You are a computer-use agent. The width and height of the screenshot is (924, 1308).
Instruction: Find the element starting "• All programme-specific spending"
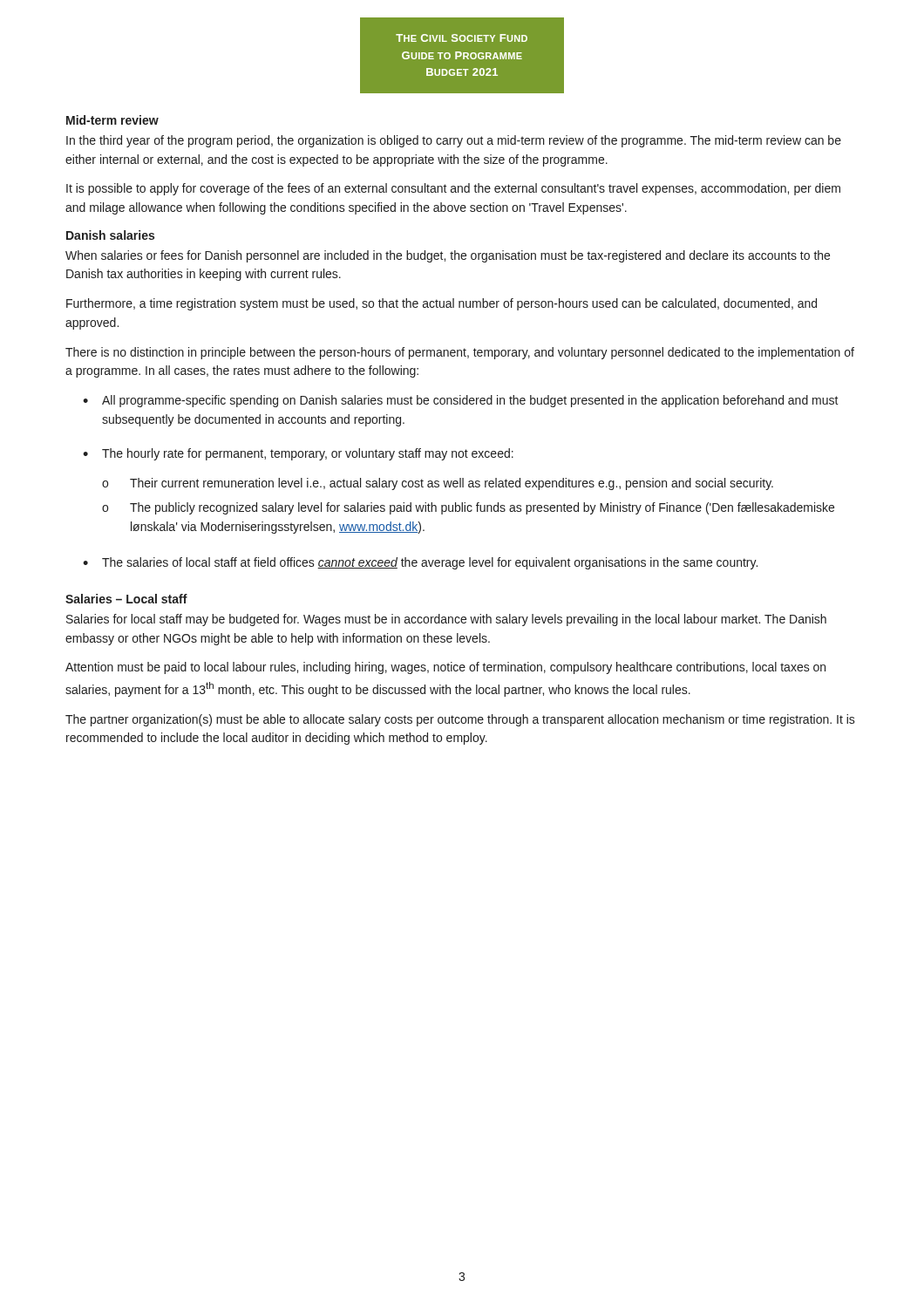(x=471, y=410)
